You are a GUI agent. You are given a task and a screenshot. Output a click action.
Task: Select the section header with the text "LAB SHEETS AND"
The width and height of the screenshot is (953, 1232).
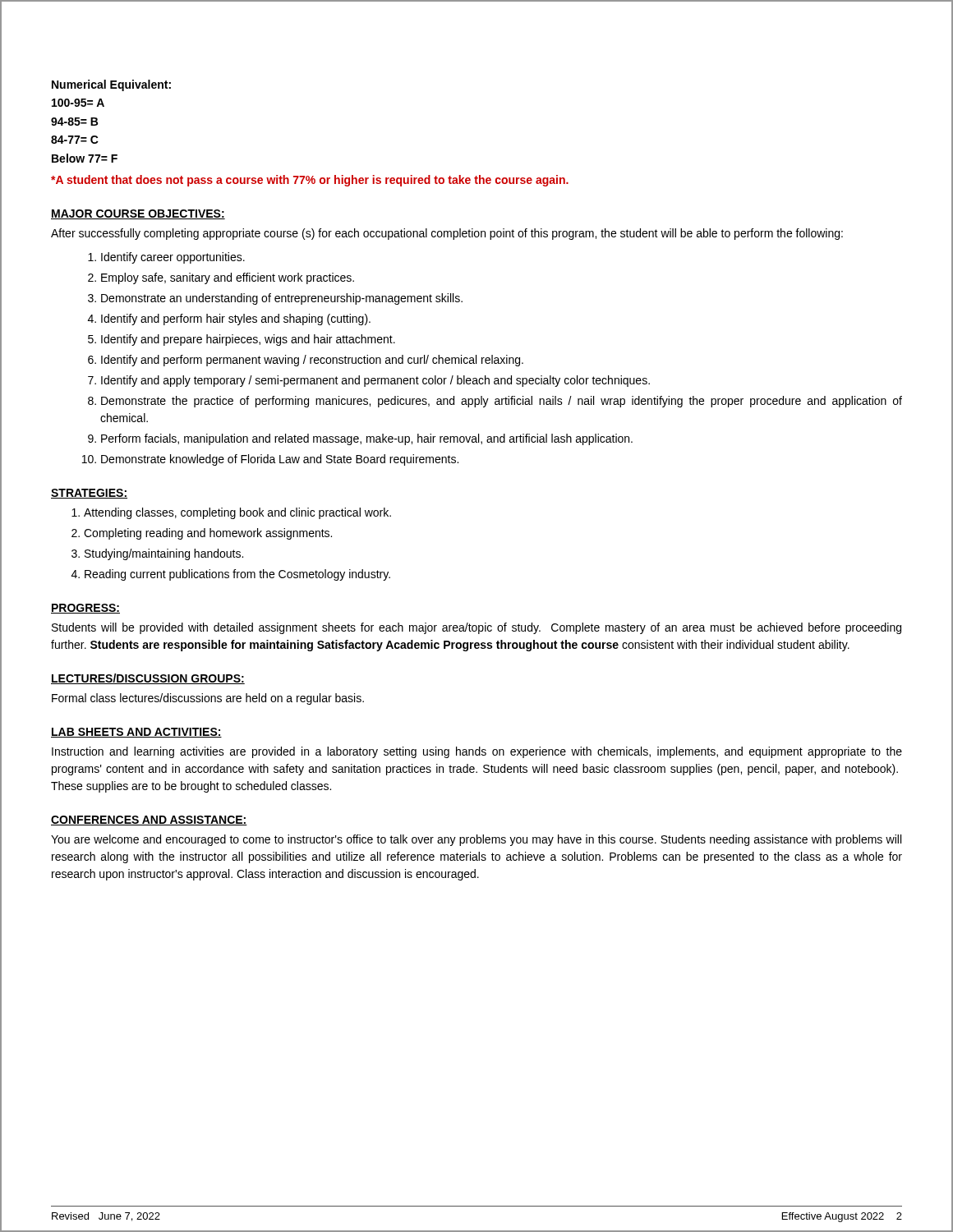136,732
